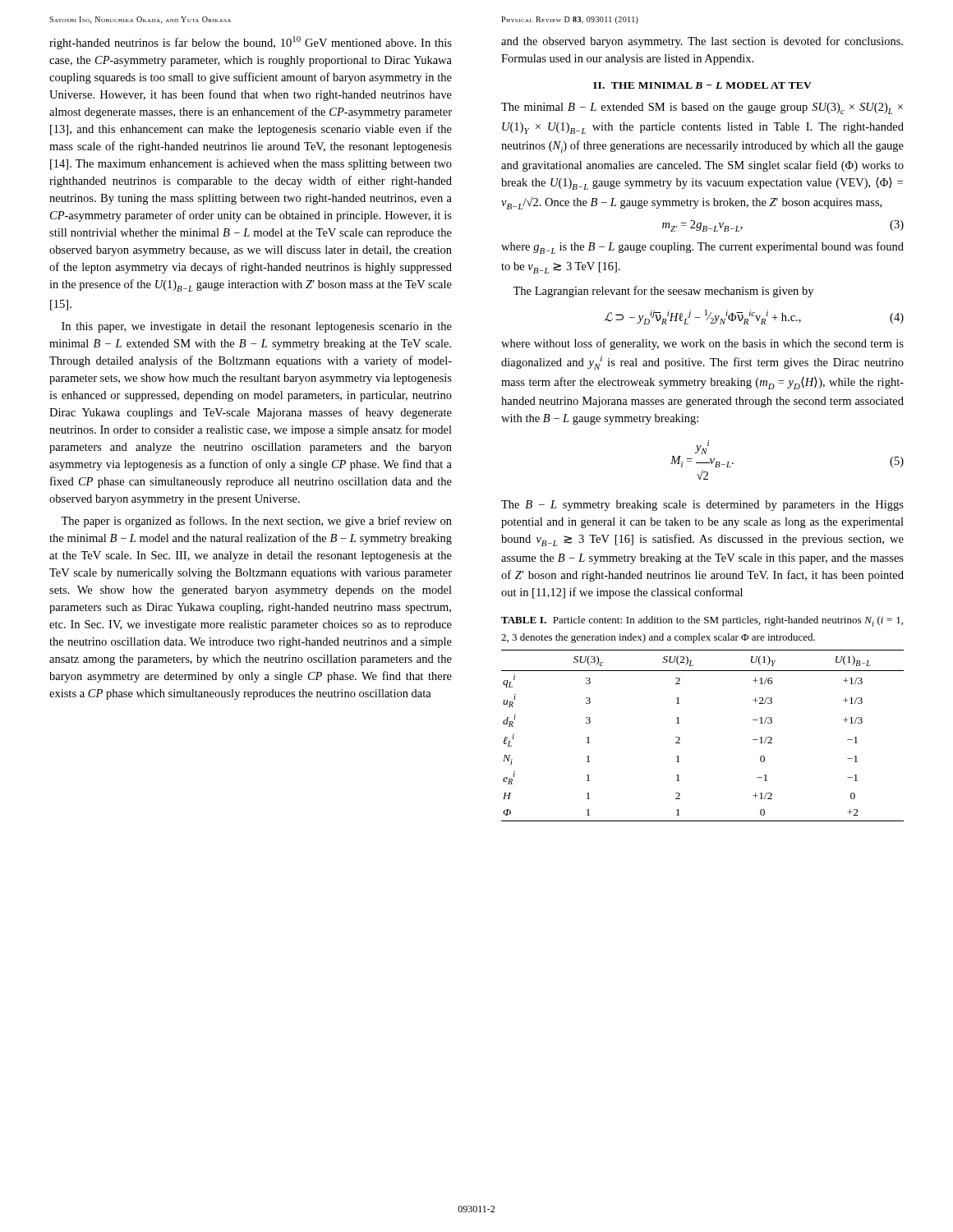Point to the text block starting "where gB−L is the B − L gauge"
The image size is (953, 1232).
point(702,258)
